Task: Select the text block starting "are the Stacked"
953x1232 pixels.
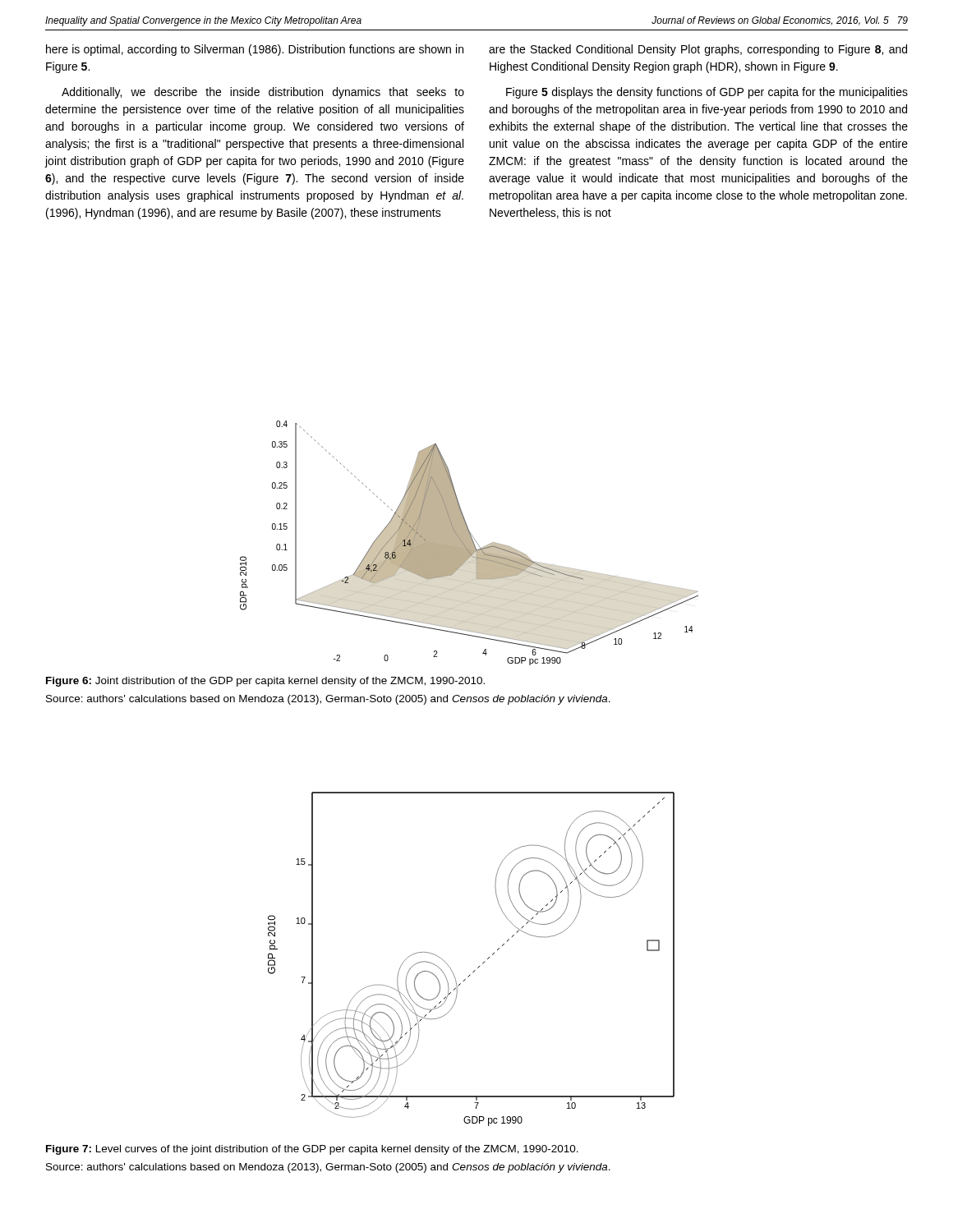Action: tap(698, 131)
